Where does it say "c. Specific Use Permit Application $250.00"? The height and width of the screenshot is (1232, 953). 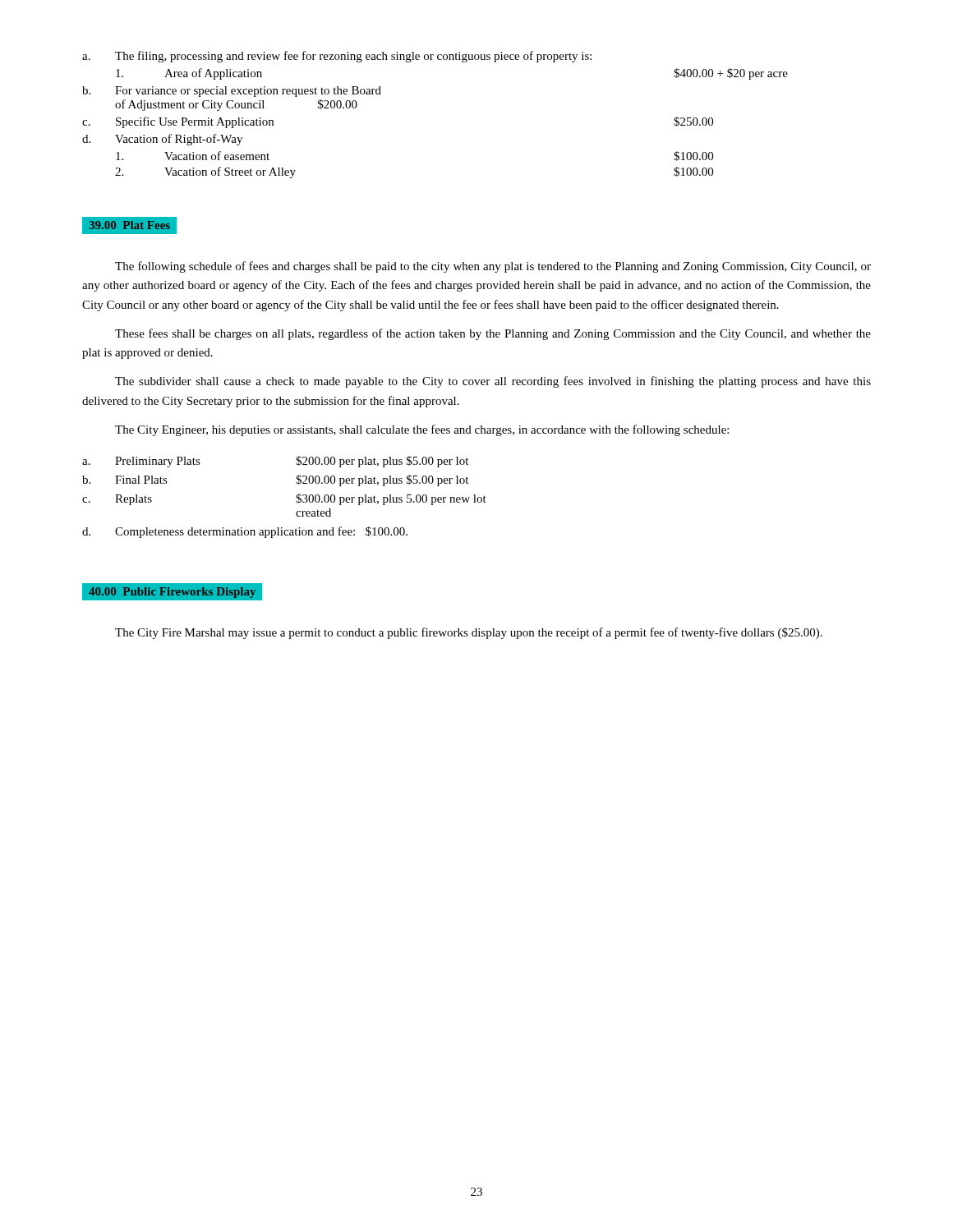tap(197, 121)
